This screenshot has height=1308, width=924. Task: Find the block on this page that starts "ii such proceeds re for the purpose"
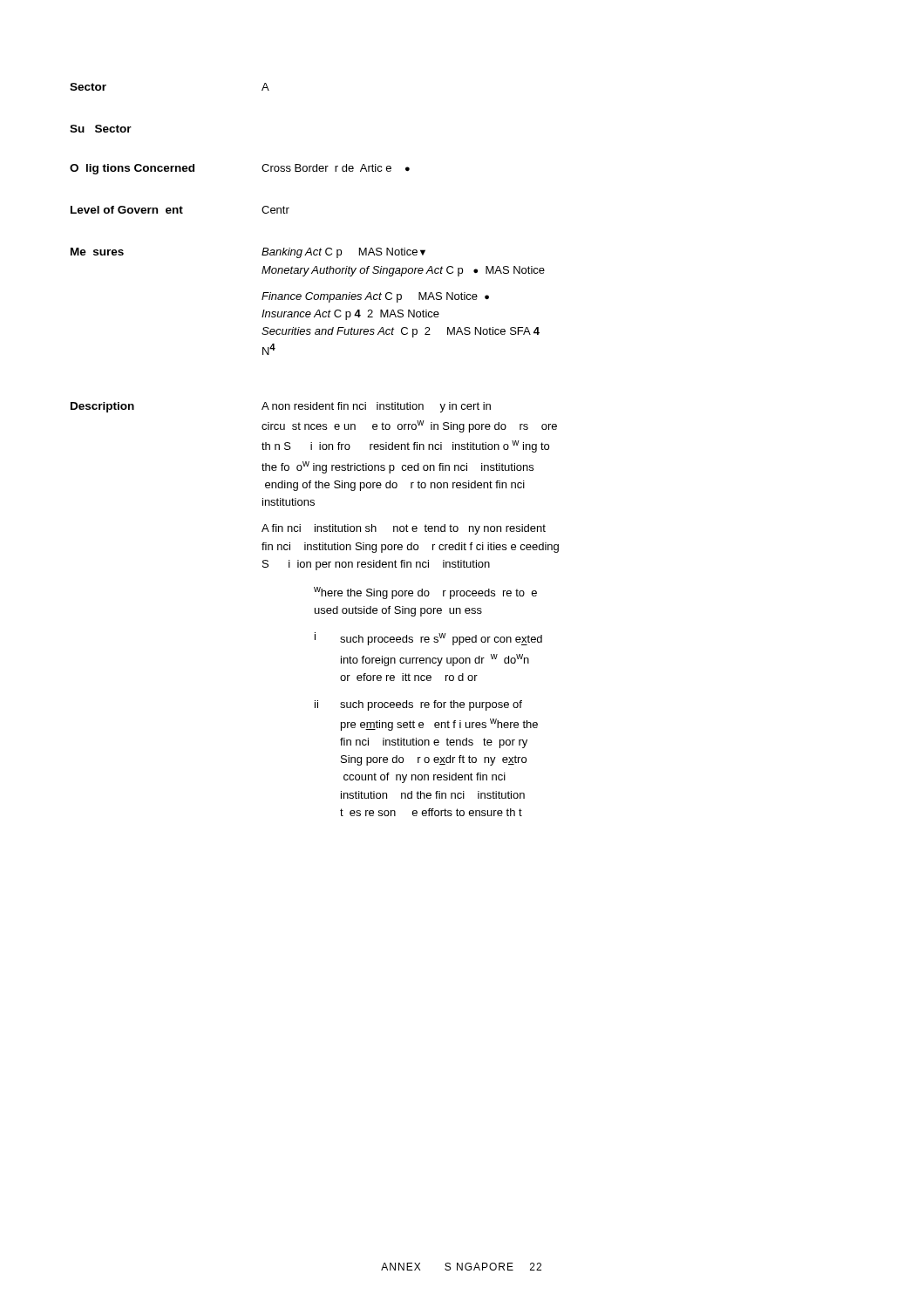point(418,705)
